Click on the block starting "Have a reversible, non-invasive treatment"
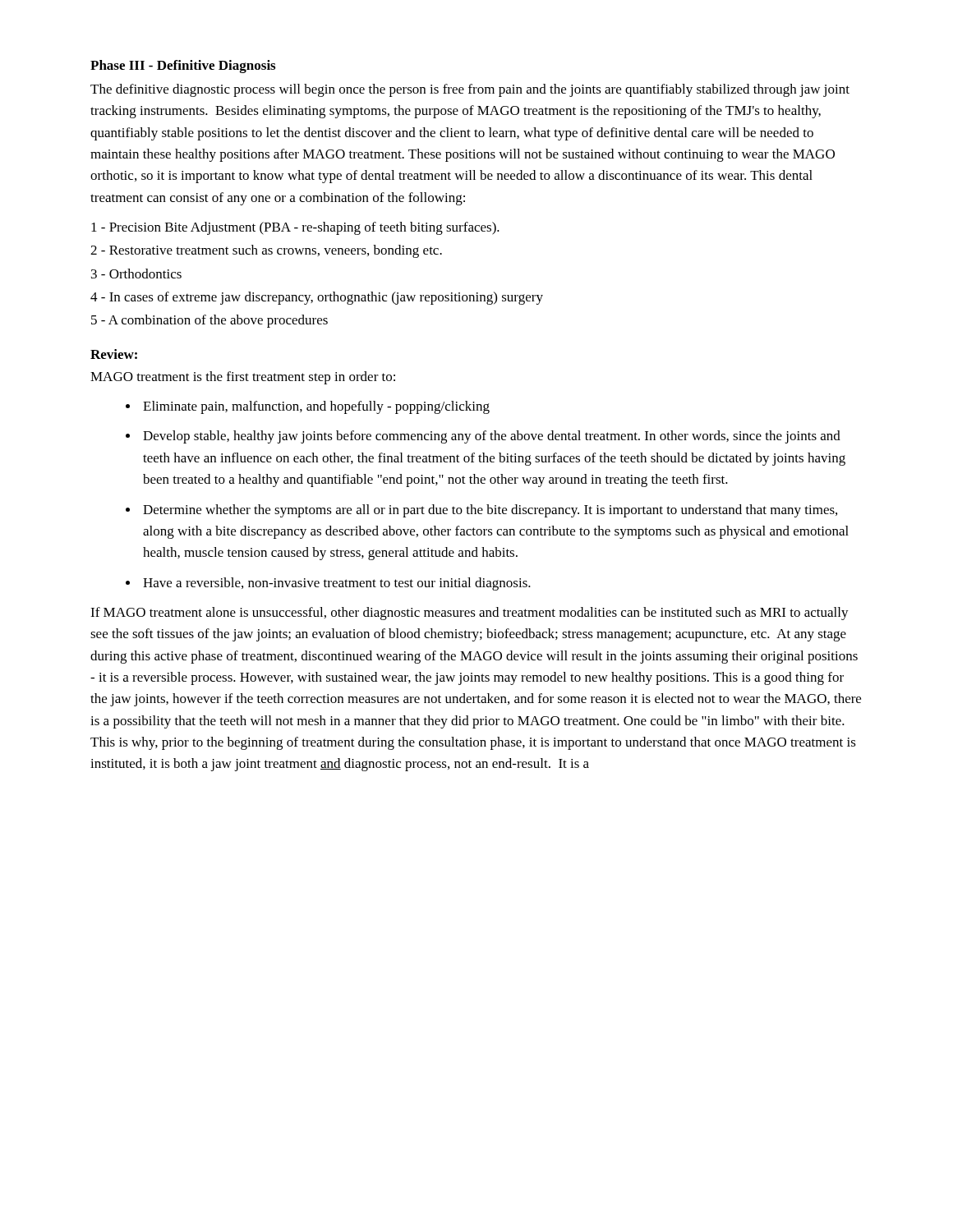The width and height of the screenshot is (953, 1232). (337, 582)
